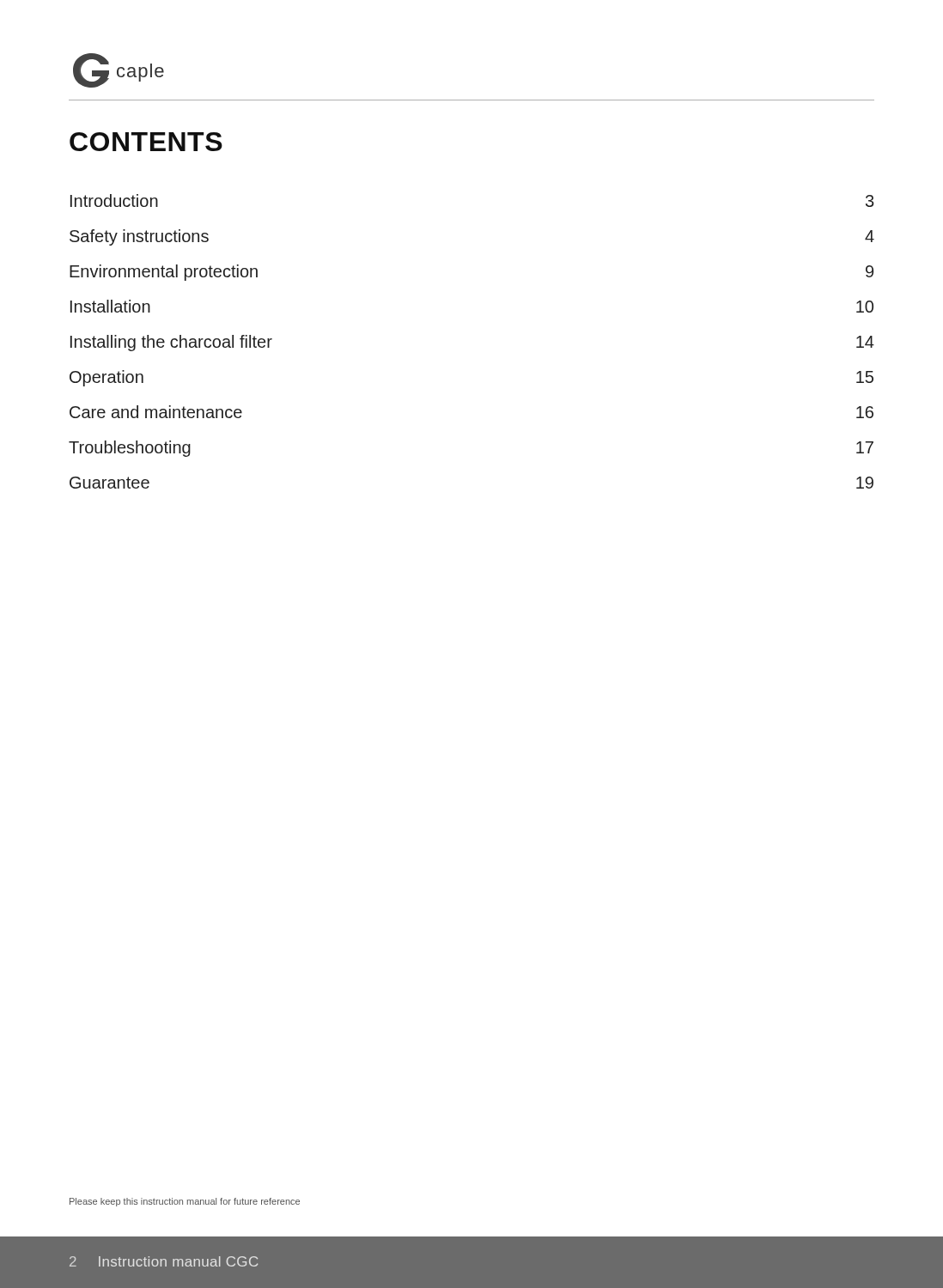This screenshot has width=943, height=1288.
Task: Find the block on this page that starts "Please keep this"
Action: (x=184, y=1201)
